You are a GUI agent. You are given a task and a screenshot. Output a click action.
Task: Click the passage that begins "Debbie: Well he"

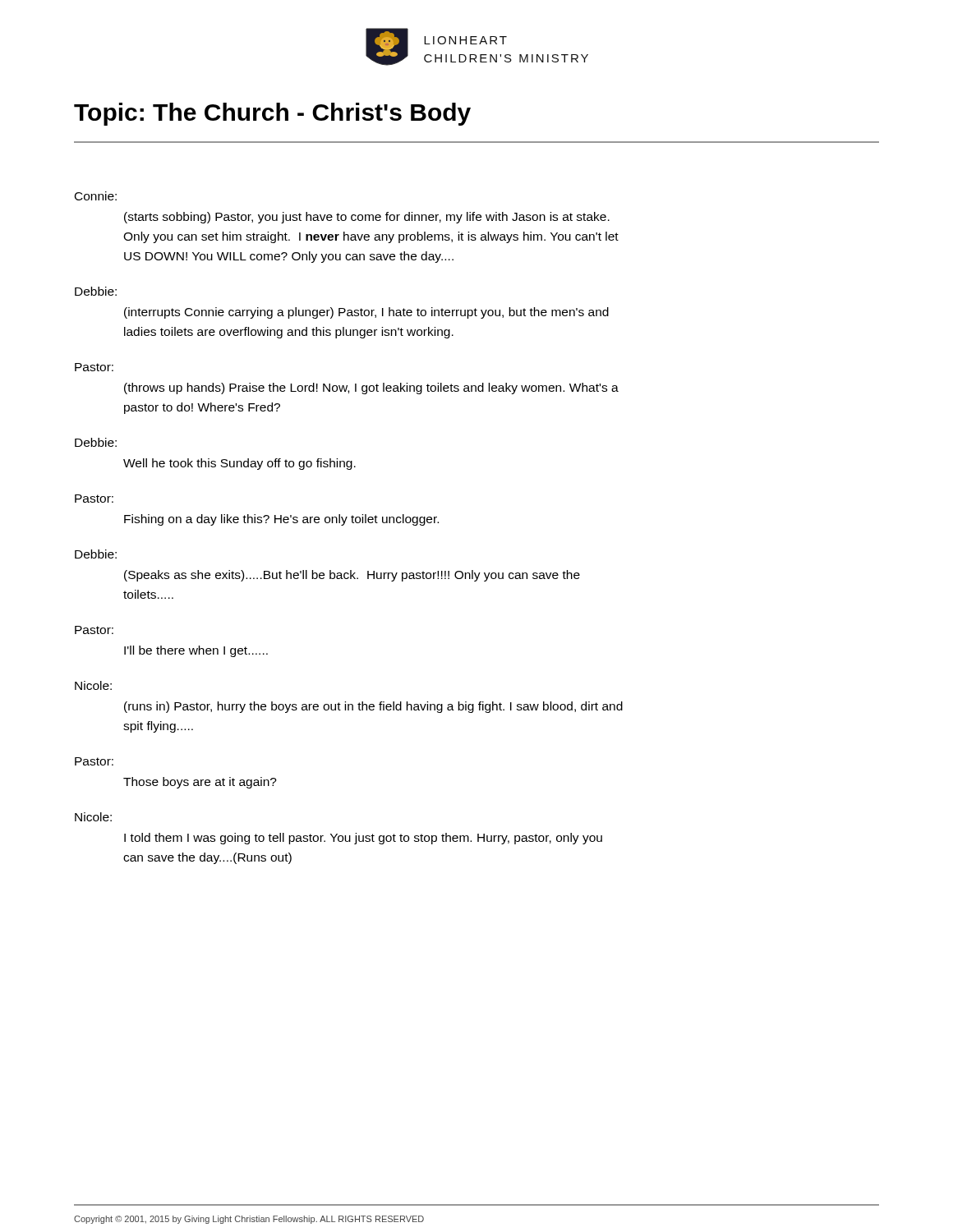(x=96, y=442)
